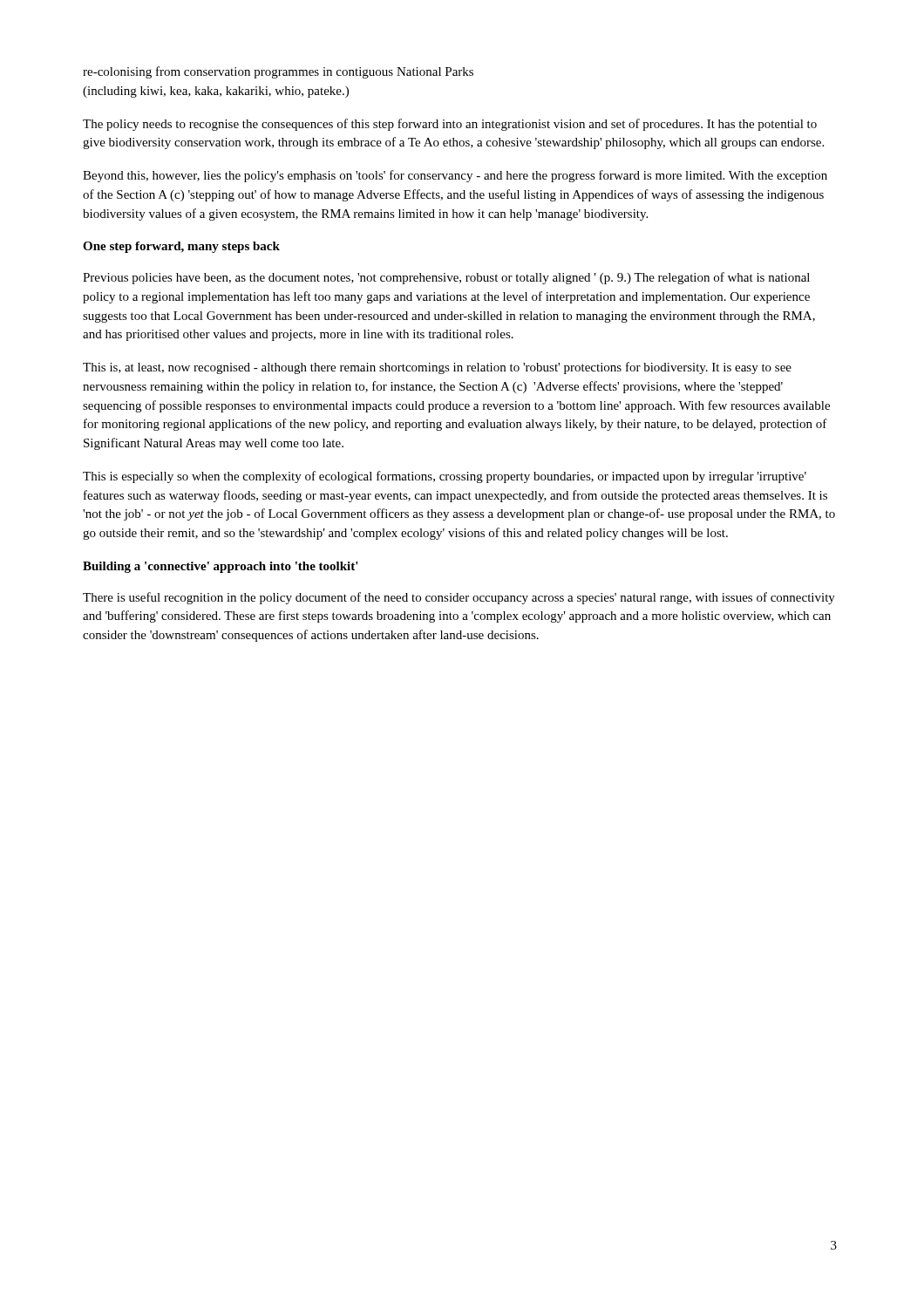Find the section header with the text "Building a 'connective' approach"
The image size is (924, 1308).
tap(221, 566)
